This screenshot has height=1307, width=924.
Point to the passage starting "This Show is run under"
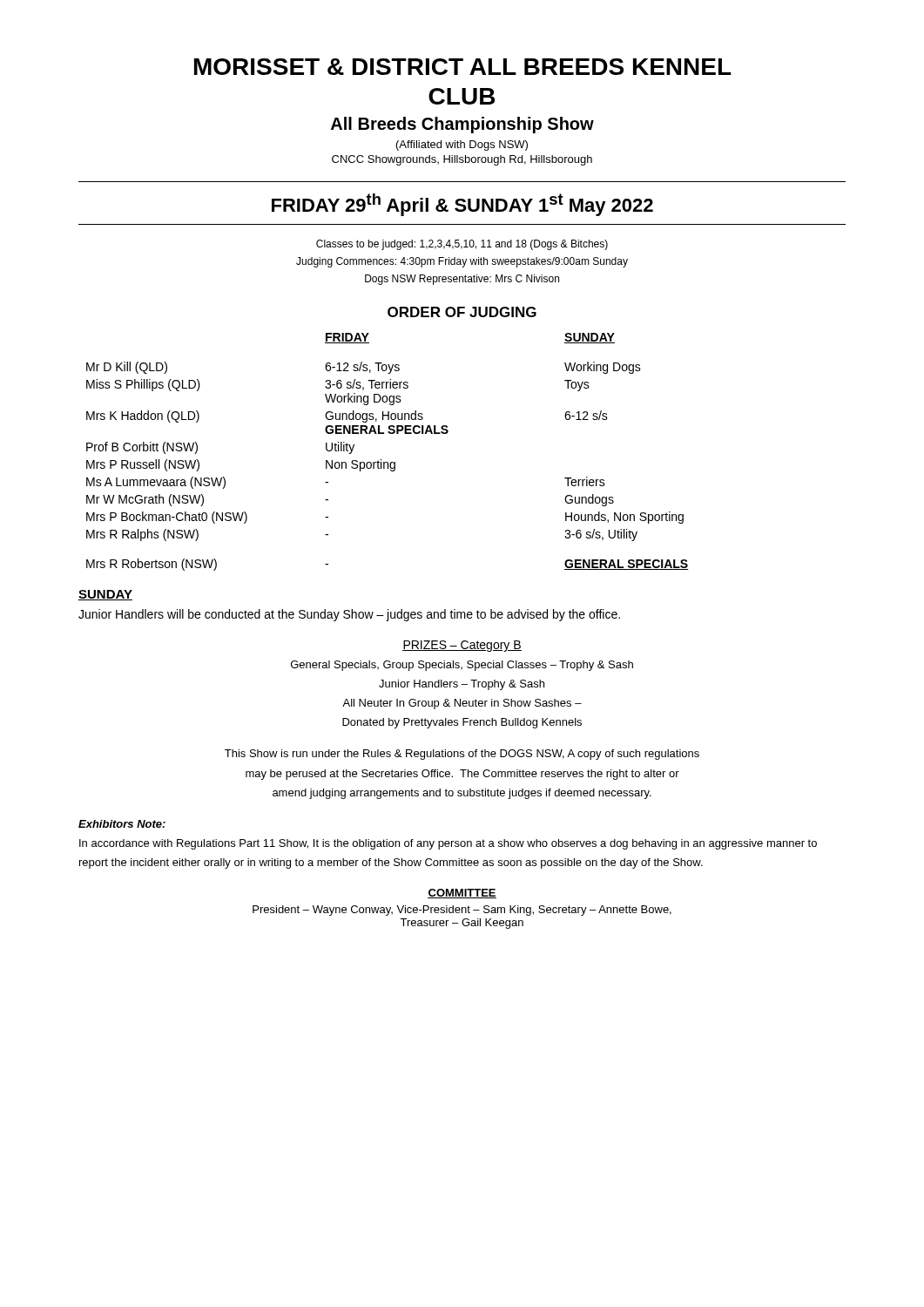[x=462, y=773]
